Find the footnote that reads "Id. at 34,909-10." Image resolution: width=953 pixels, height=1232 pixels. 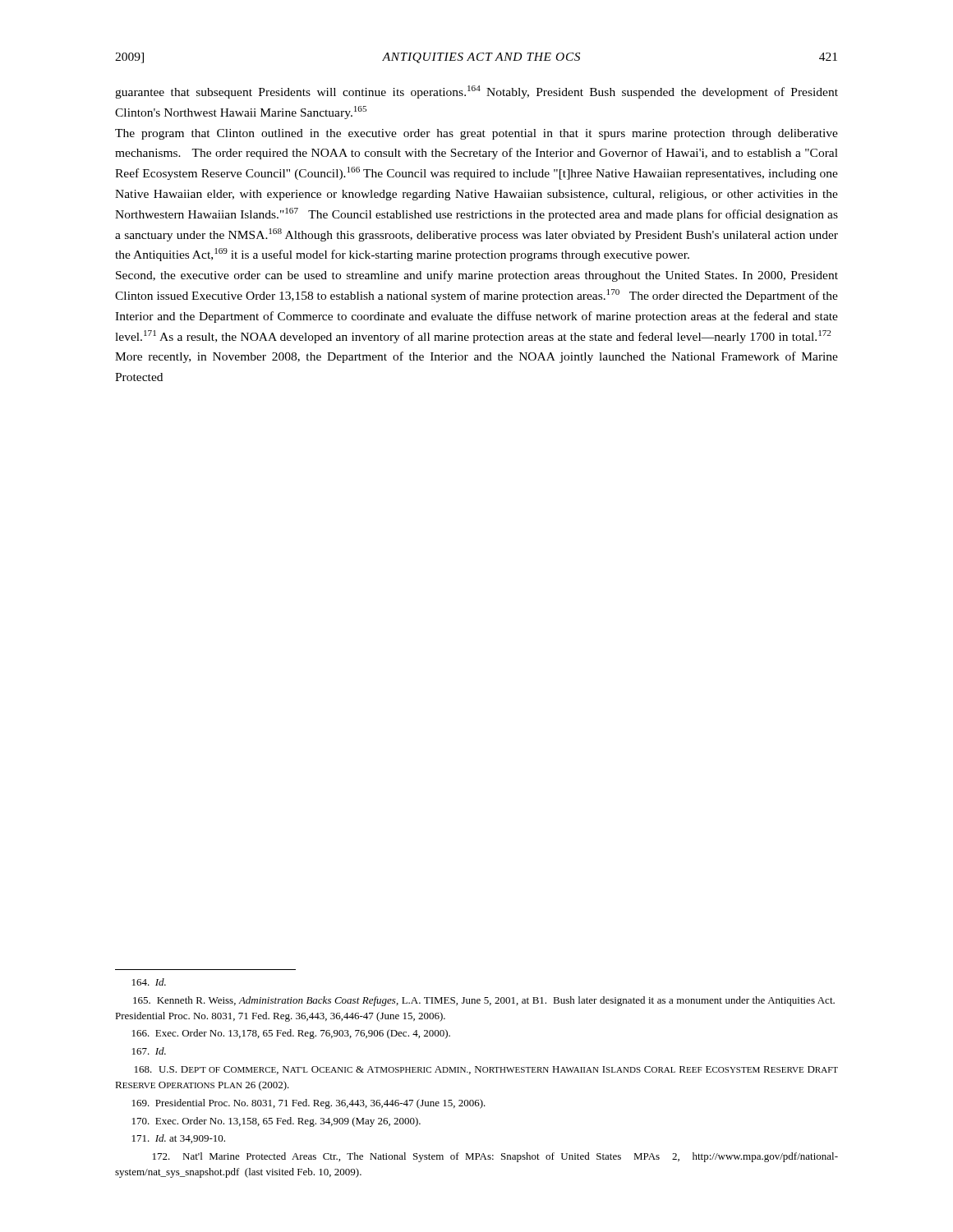point(170,1138)
